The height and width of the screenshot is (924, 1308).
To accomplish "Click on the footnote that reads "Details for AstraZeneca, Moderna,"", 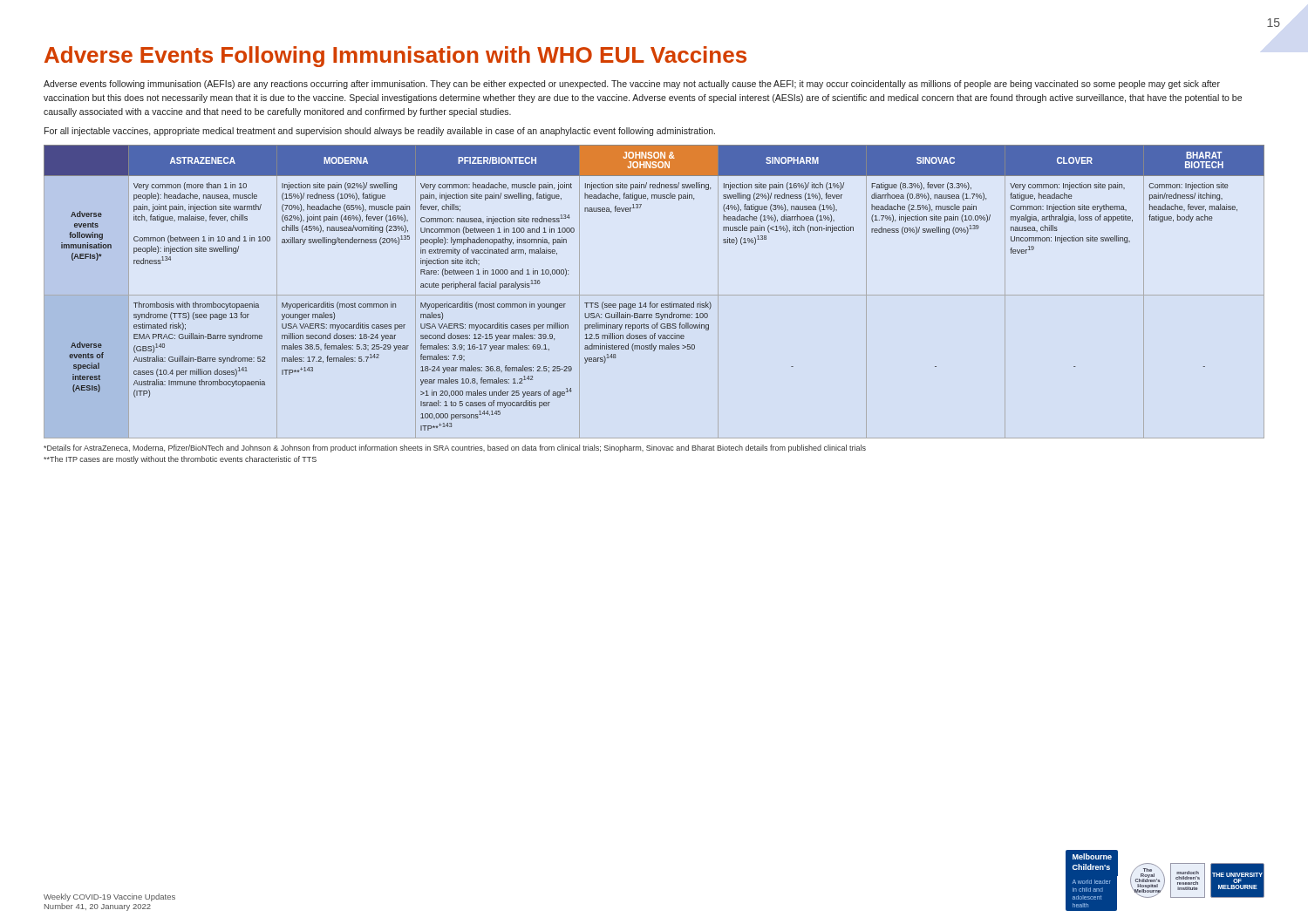I will [x=455, y=454].
